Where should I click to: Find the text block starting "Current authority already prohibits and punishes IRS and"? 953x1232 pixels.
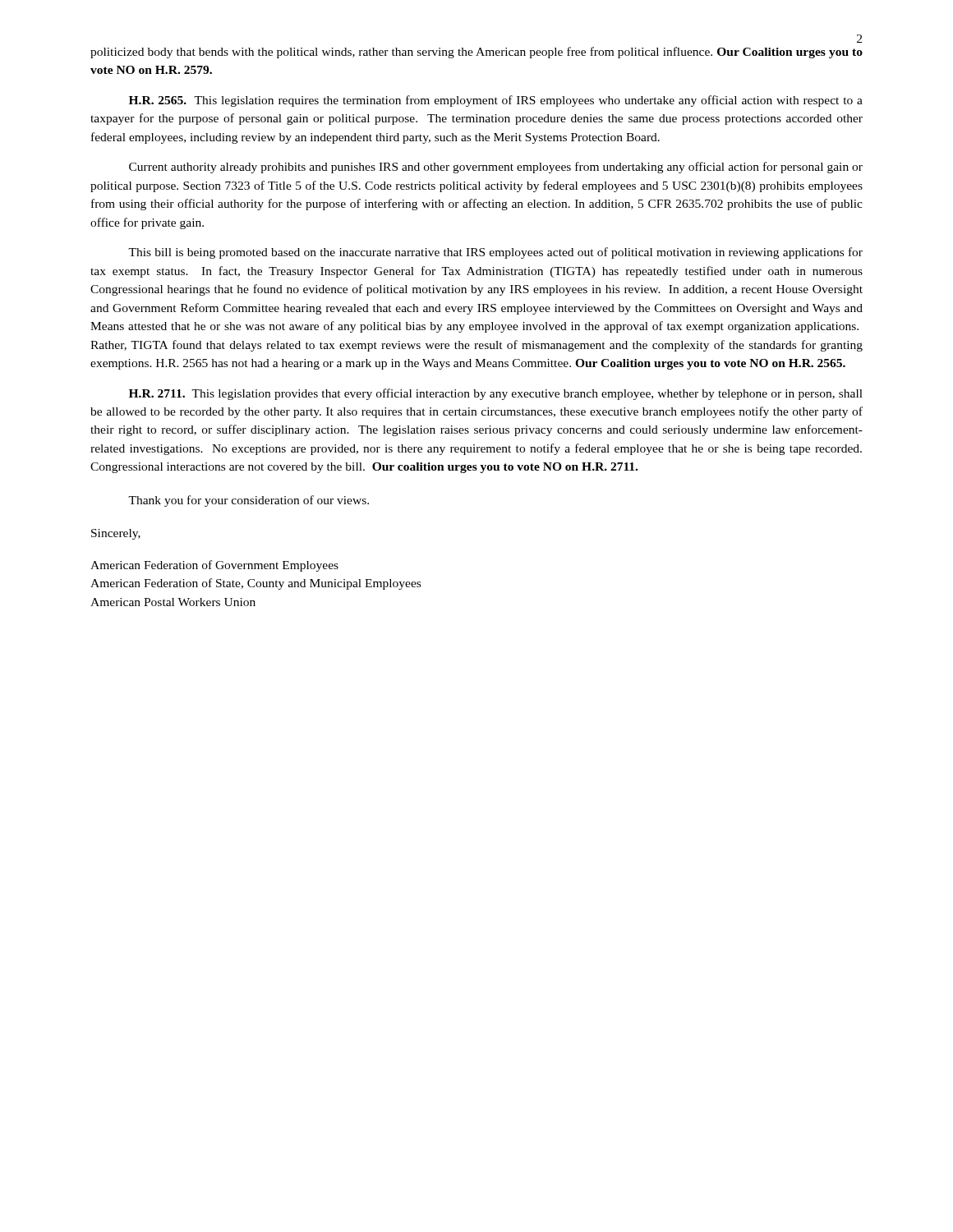(476, 195)
